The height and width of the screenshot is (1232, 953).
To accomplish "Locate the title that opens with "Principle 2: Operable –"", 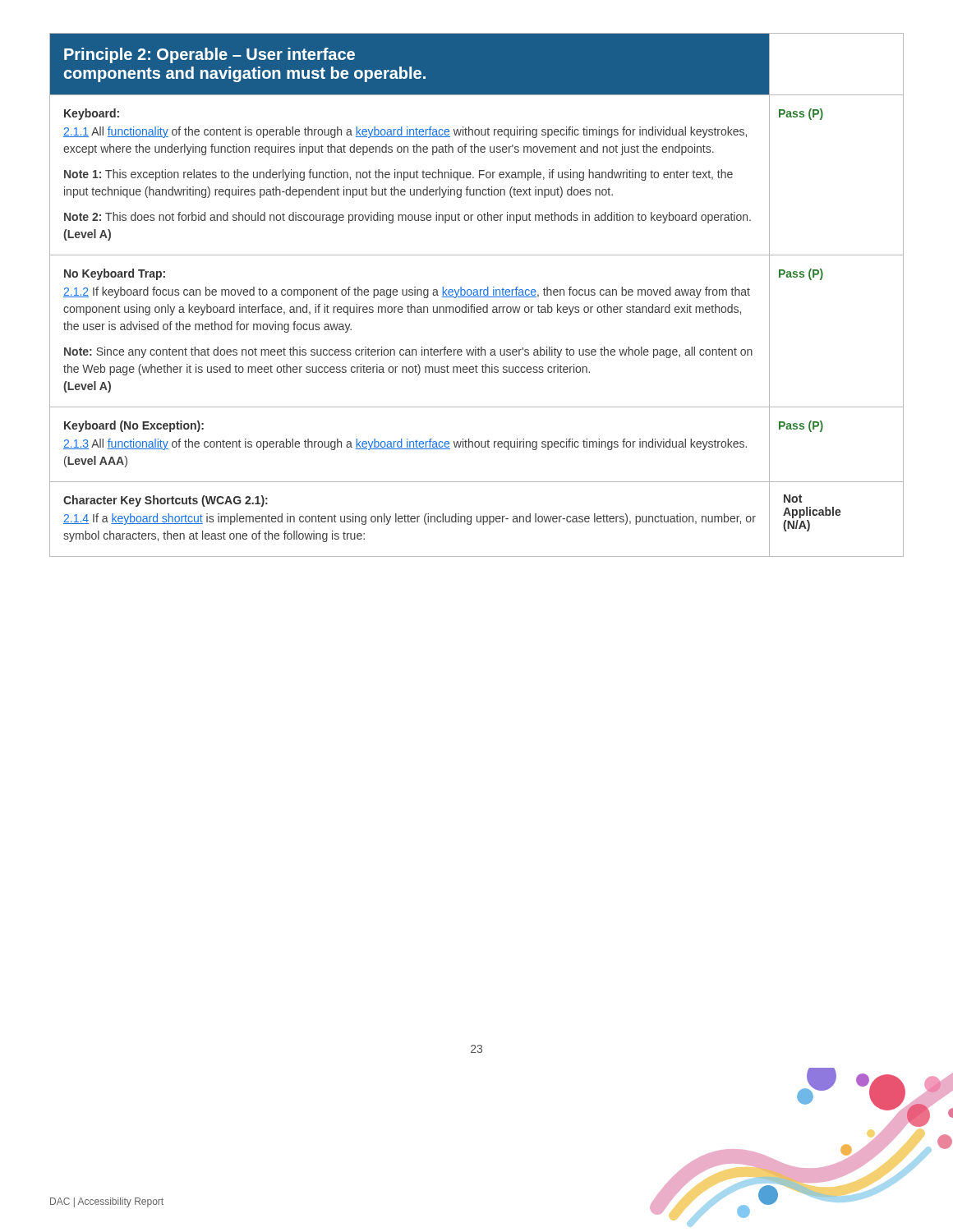I will click(x=245, y=64).
